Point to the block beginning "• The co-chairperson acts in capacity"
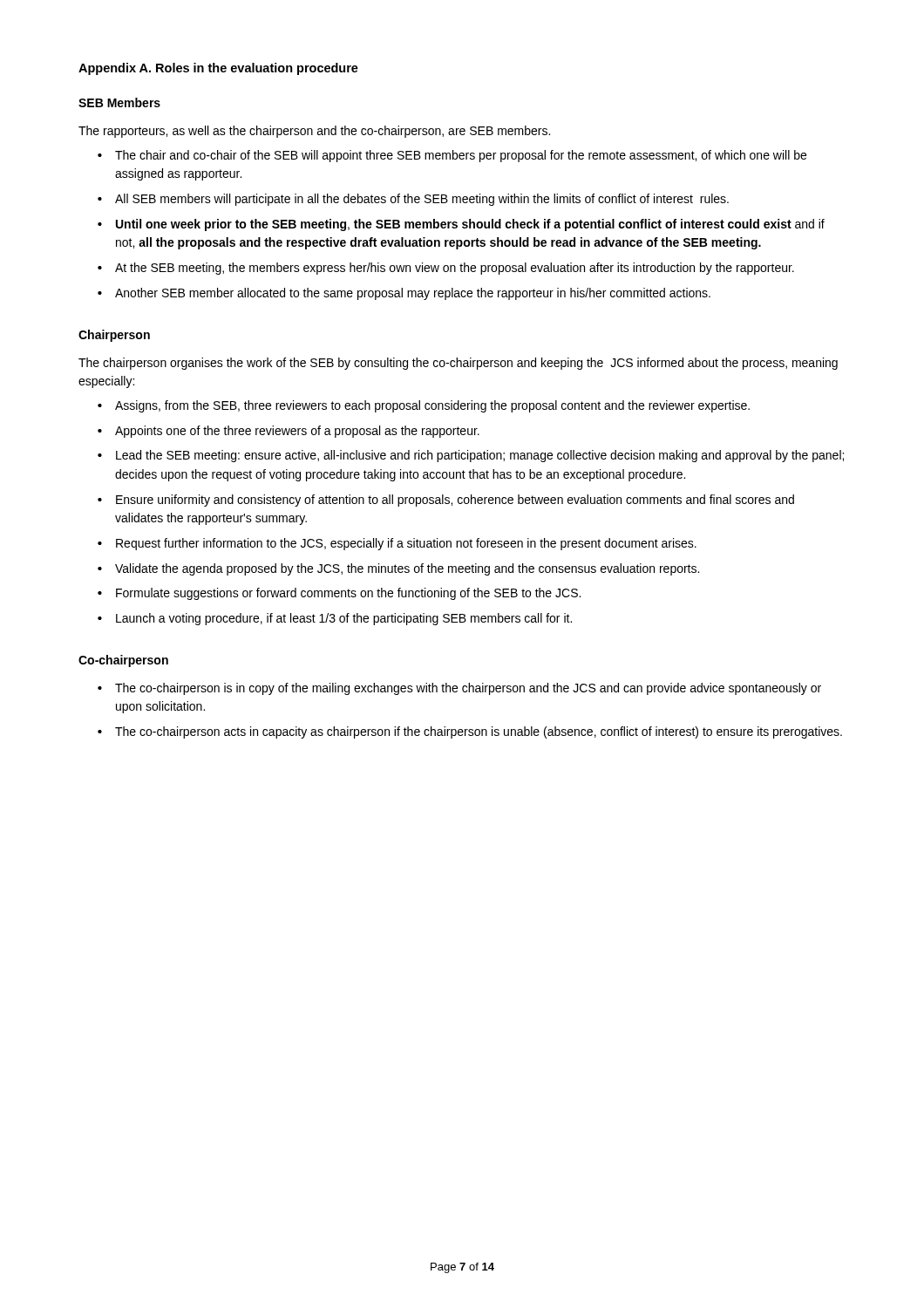Image resolution: width=924 pixels, height=1308 pixels. pyautogui.click(x=470, y=732)
